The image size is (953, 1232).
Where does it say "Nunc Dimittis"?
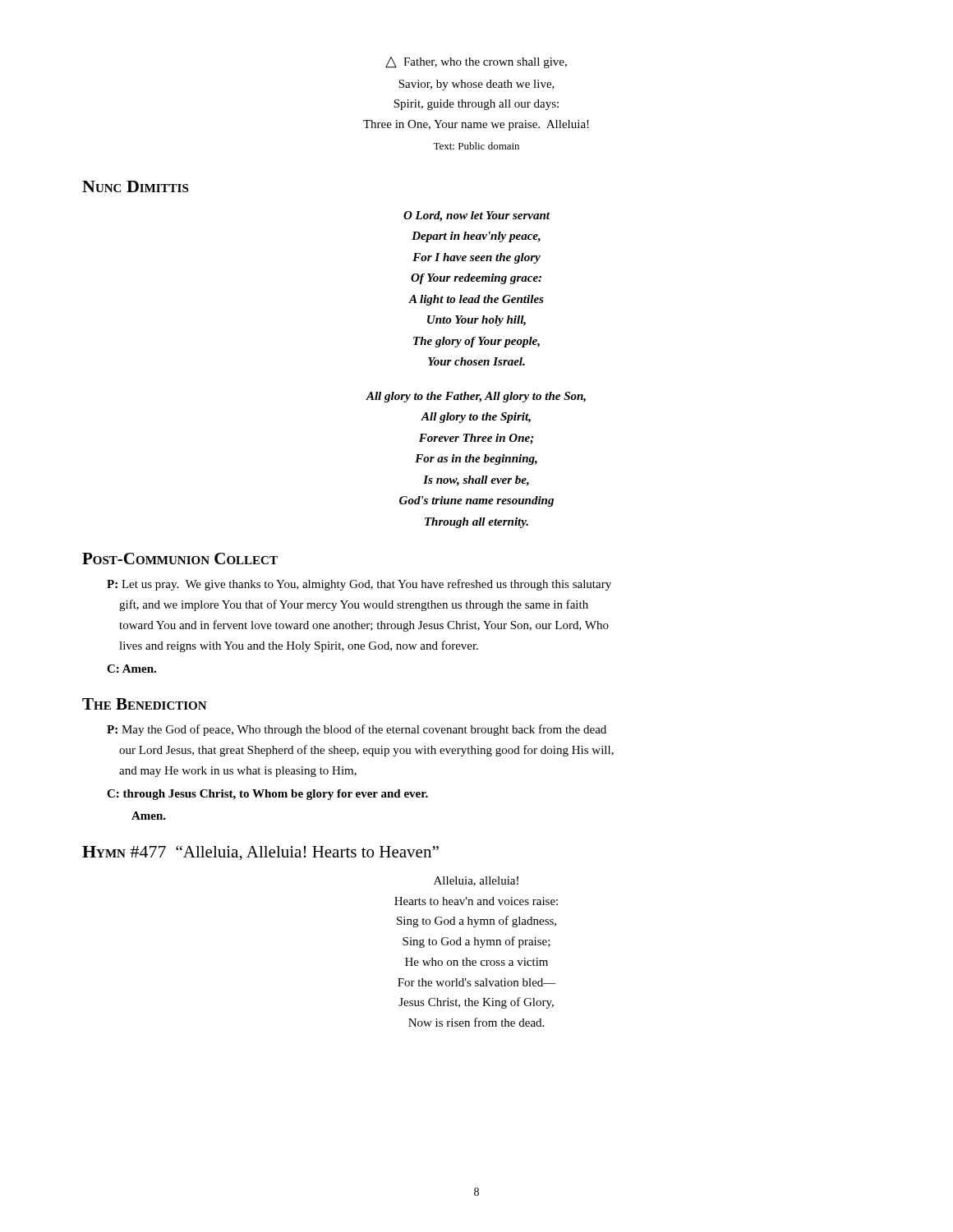click(135, 186)
